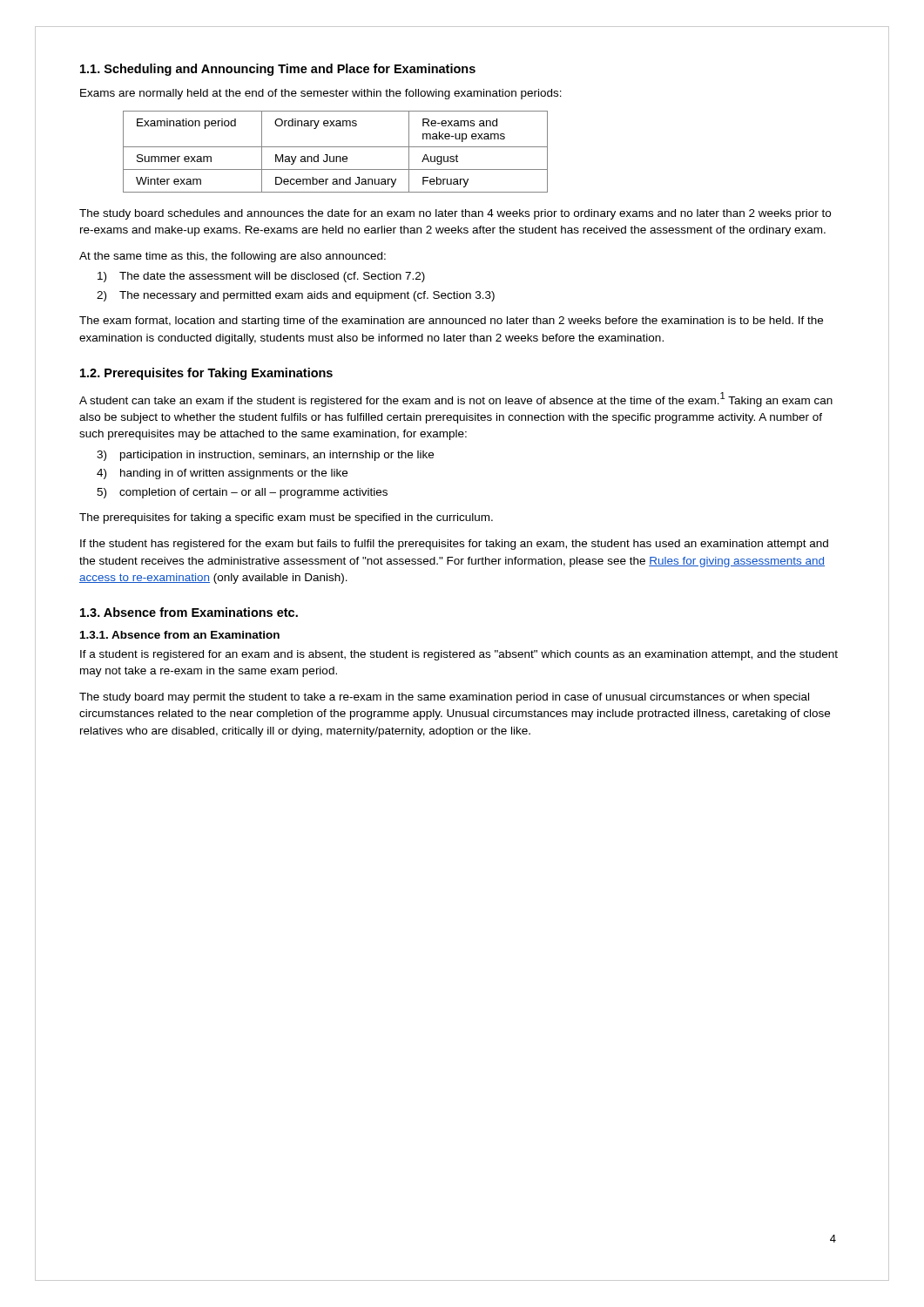The height and width of the screenshot is (1307, 924).
Task: Click on the section header with the text "1.3.1. Absence from an Examination"
Action: 180,634
